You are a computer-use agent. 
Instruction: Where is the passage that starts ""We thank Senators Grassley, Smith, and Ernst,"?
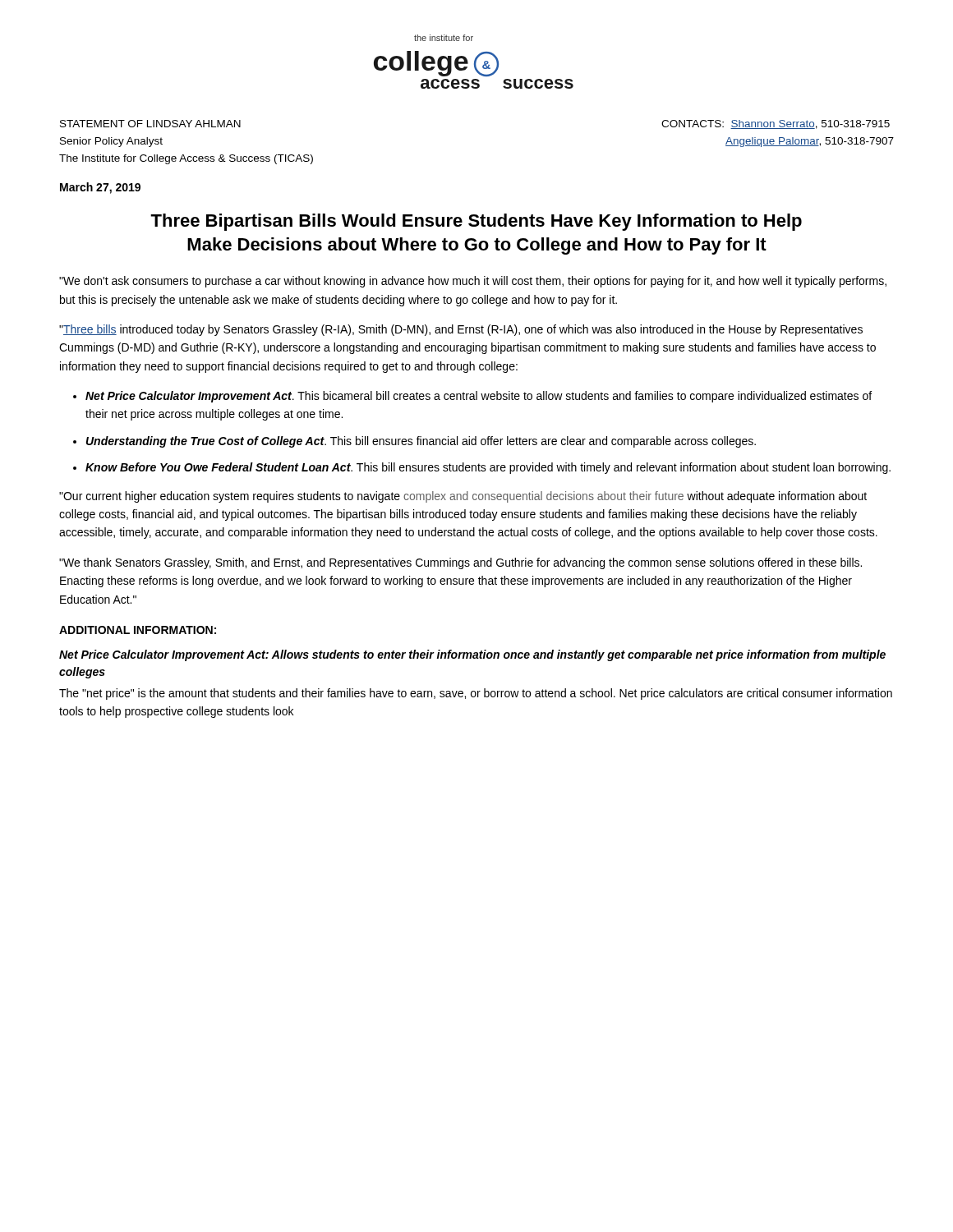click(x=476, y=581)
